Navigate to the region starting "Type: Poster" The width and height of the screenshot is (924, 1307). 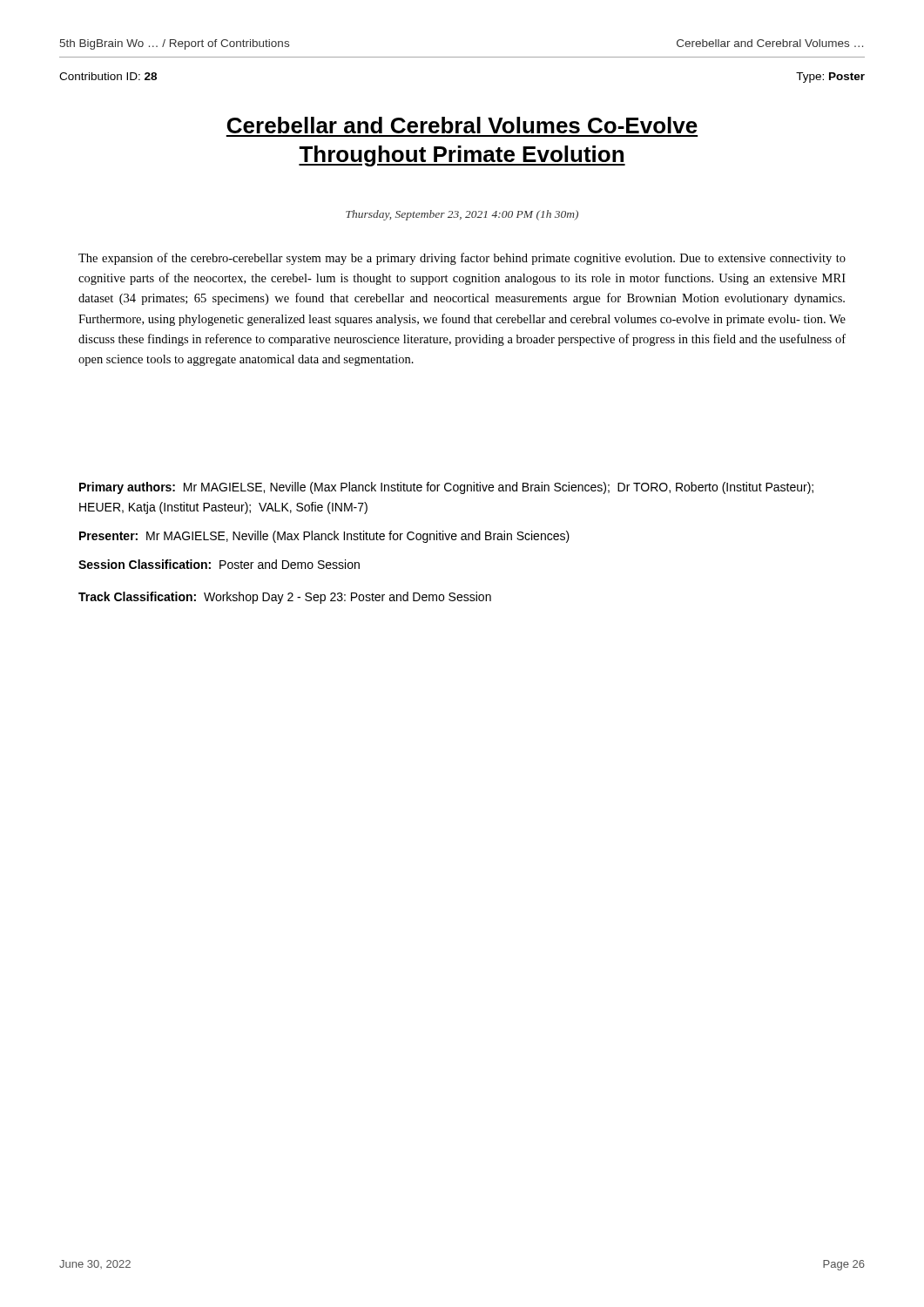click(x=830, y=76)
